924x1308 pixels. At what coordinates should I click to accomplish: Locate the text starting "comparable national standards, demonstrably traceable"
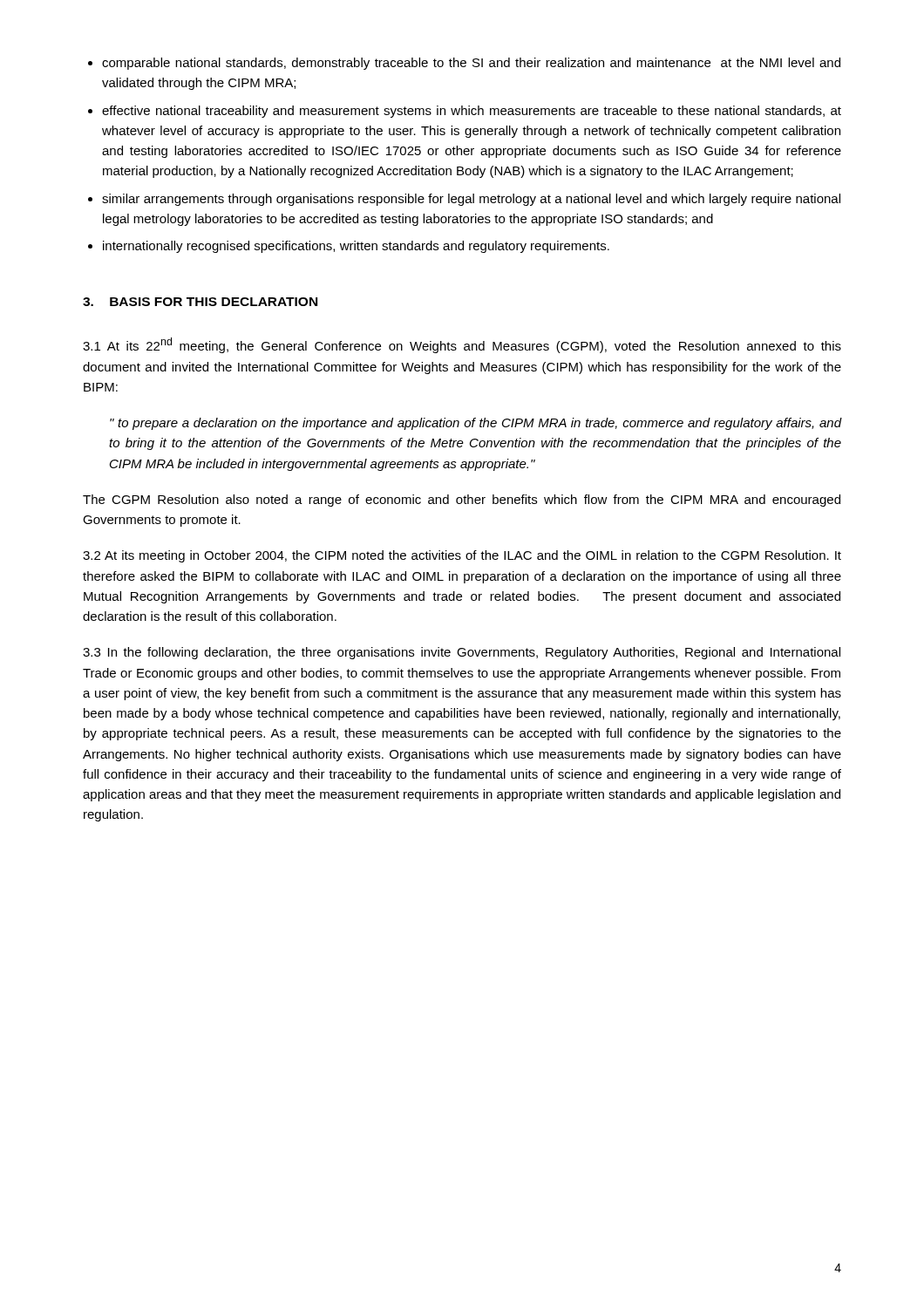click(472, 72)
